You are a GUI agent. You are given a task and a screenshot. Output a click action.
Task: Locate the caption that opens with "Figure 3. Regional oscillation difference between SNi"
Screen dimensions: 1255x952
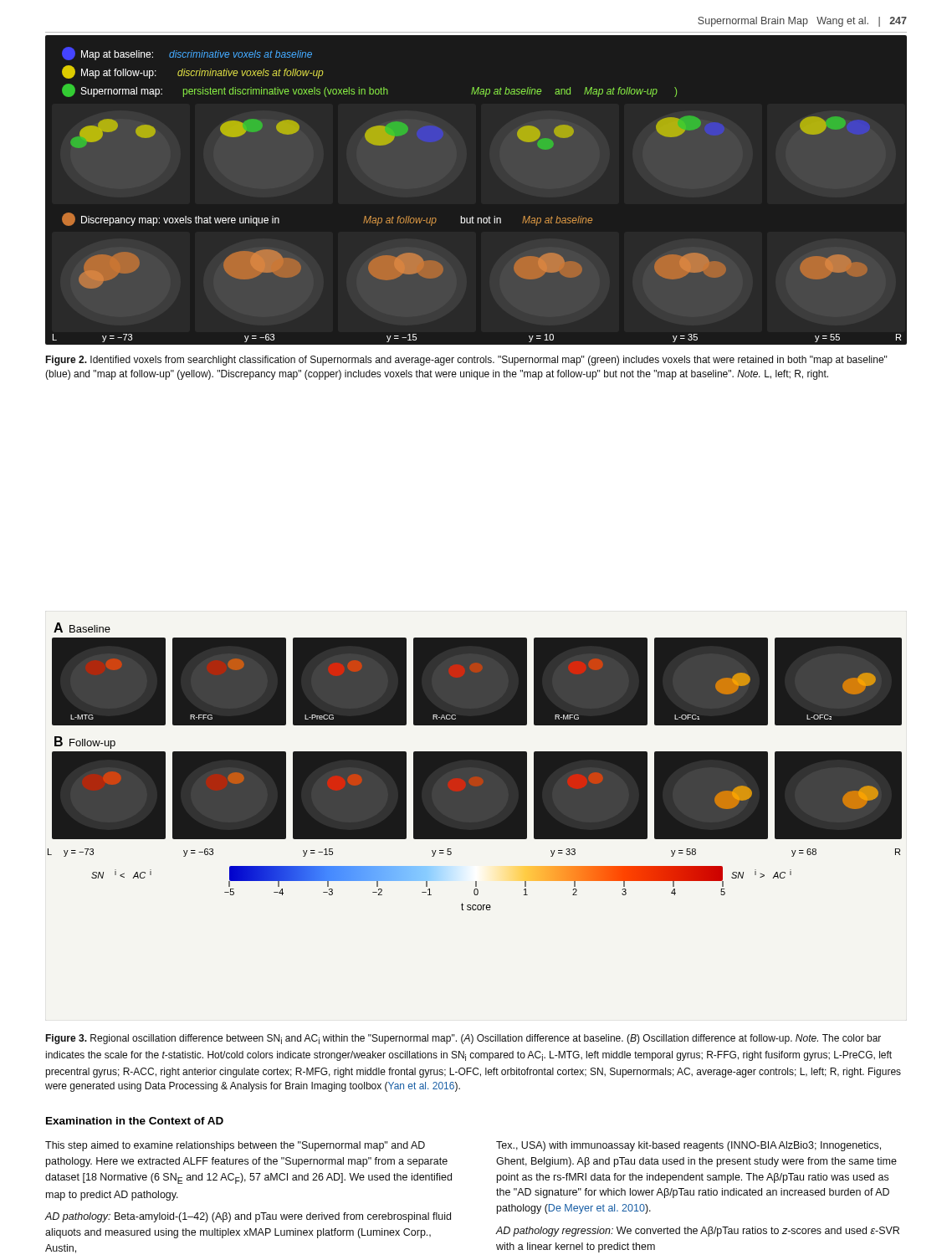[473, 1062]
